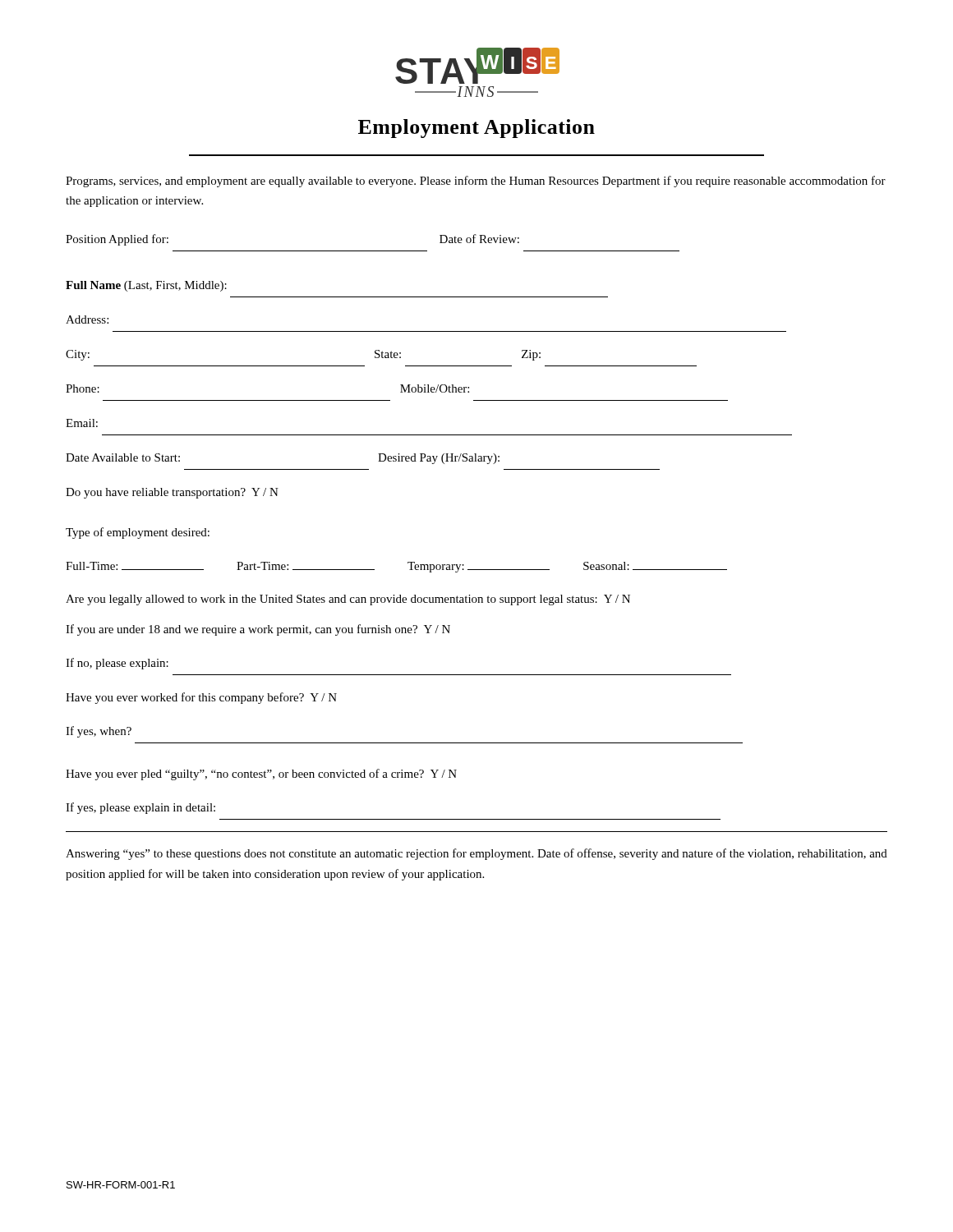Navigate to the region starting "If no, please explain:"
953x1232 pixels.
click(398, 663)
